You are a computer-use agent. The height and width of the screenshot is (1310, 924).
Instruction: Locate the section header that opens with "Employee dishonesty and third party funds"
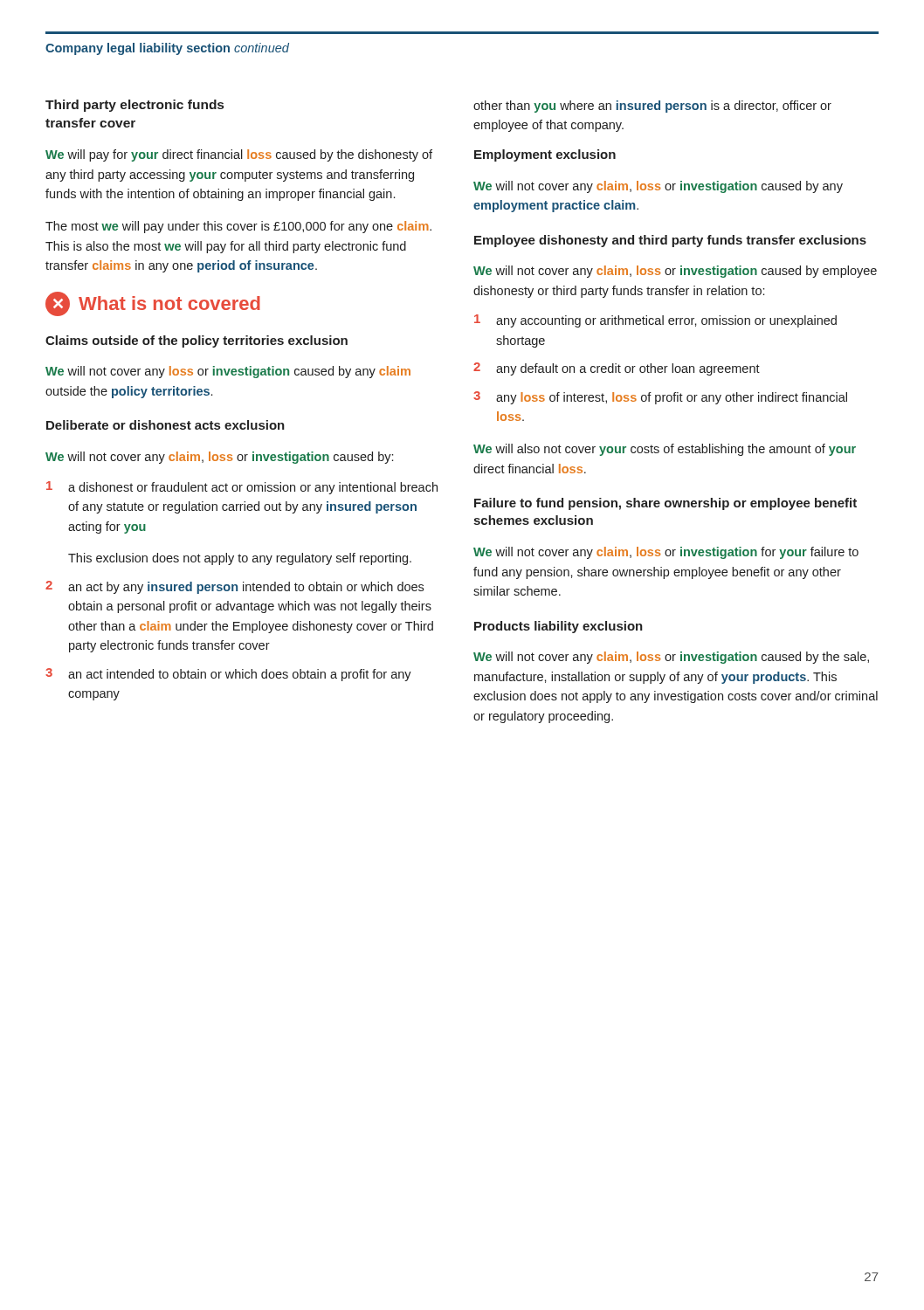(676, 240)
